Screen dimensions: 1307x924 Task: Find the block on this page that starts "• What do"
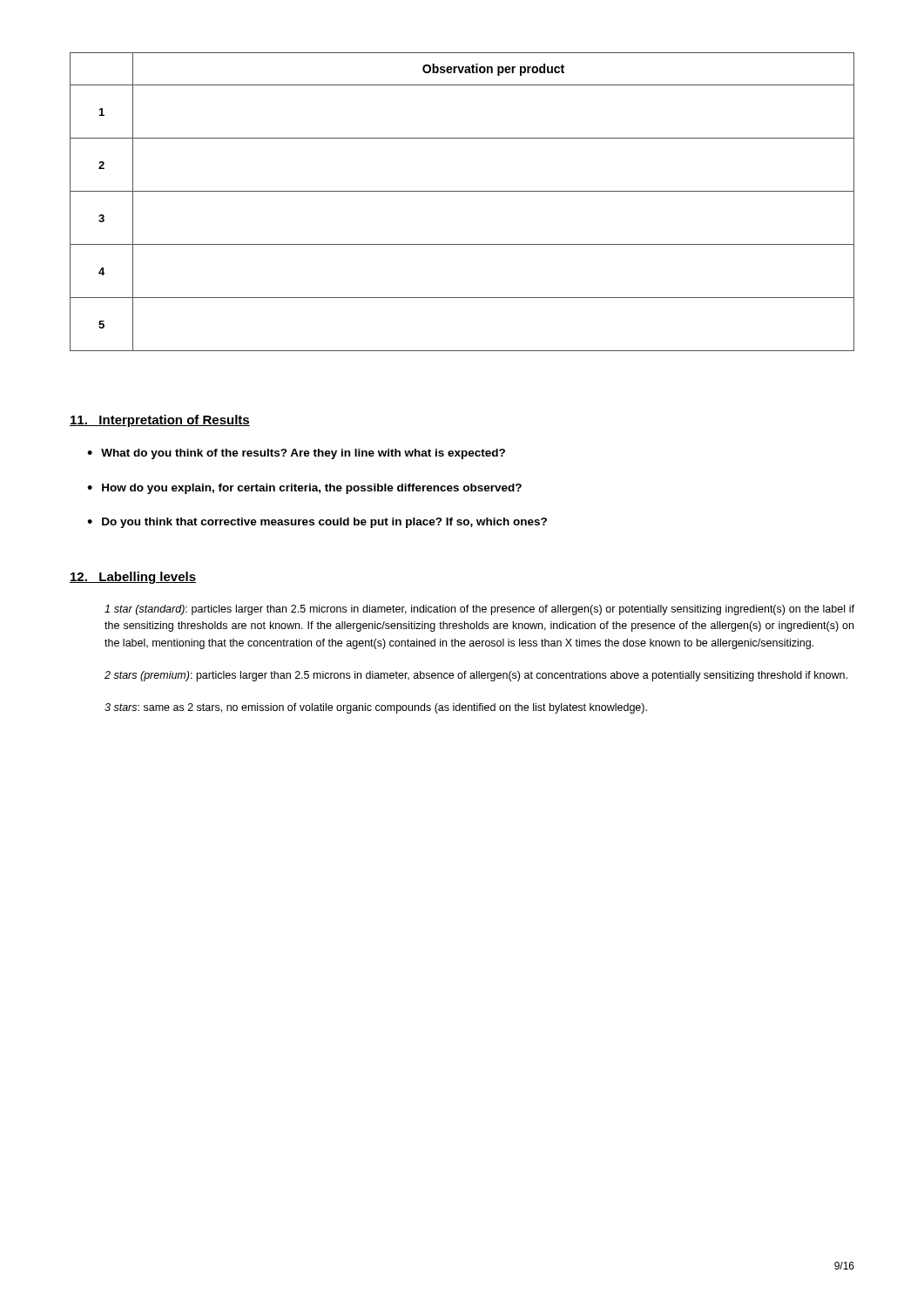(297, 454)
